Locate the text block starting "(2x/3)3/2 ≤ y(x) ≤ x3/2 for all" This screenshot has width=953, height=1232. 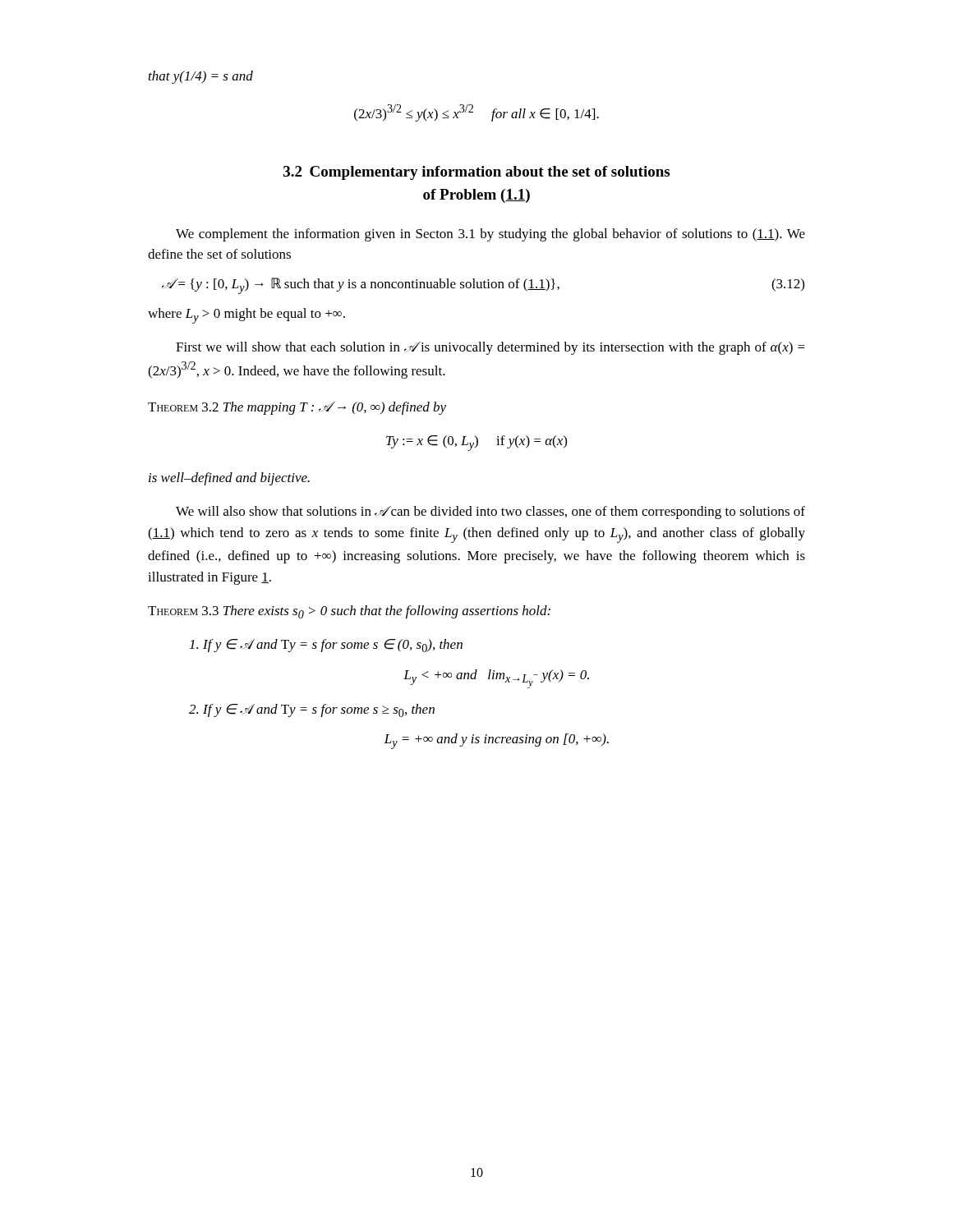tap(476, 112)
